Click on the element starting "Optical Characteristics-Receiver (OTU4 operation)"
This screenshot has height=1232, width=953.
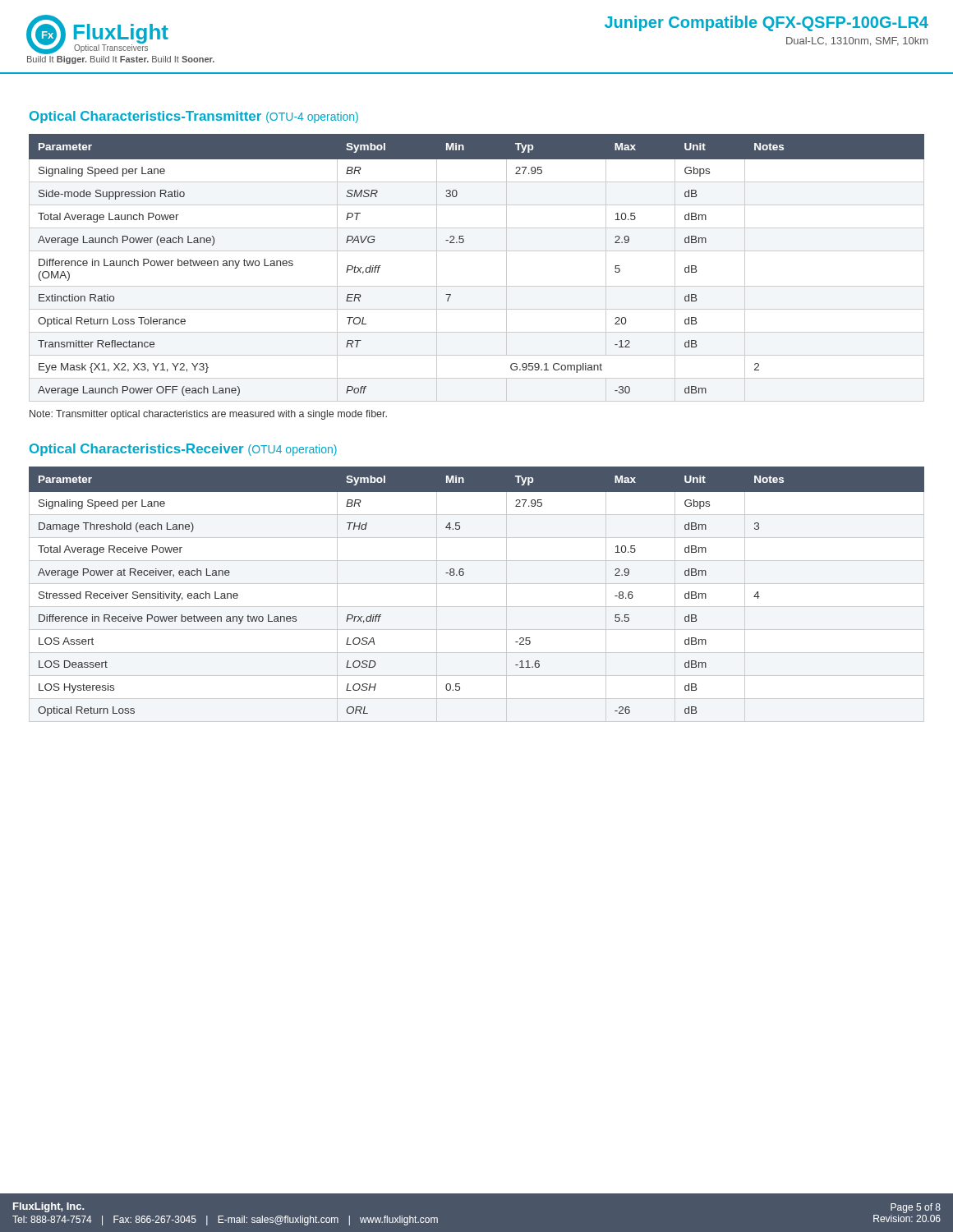pos(183,449)
